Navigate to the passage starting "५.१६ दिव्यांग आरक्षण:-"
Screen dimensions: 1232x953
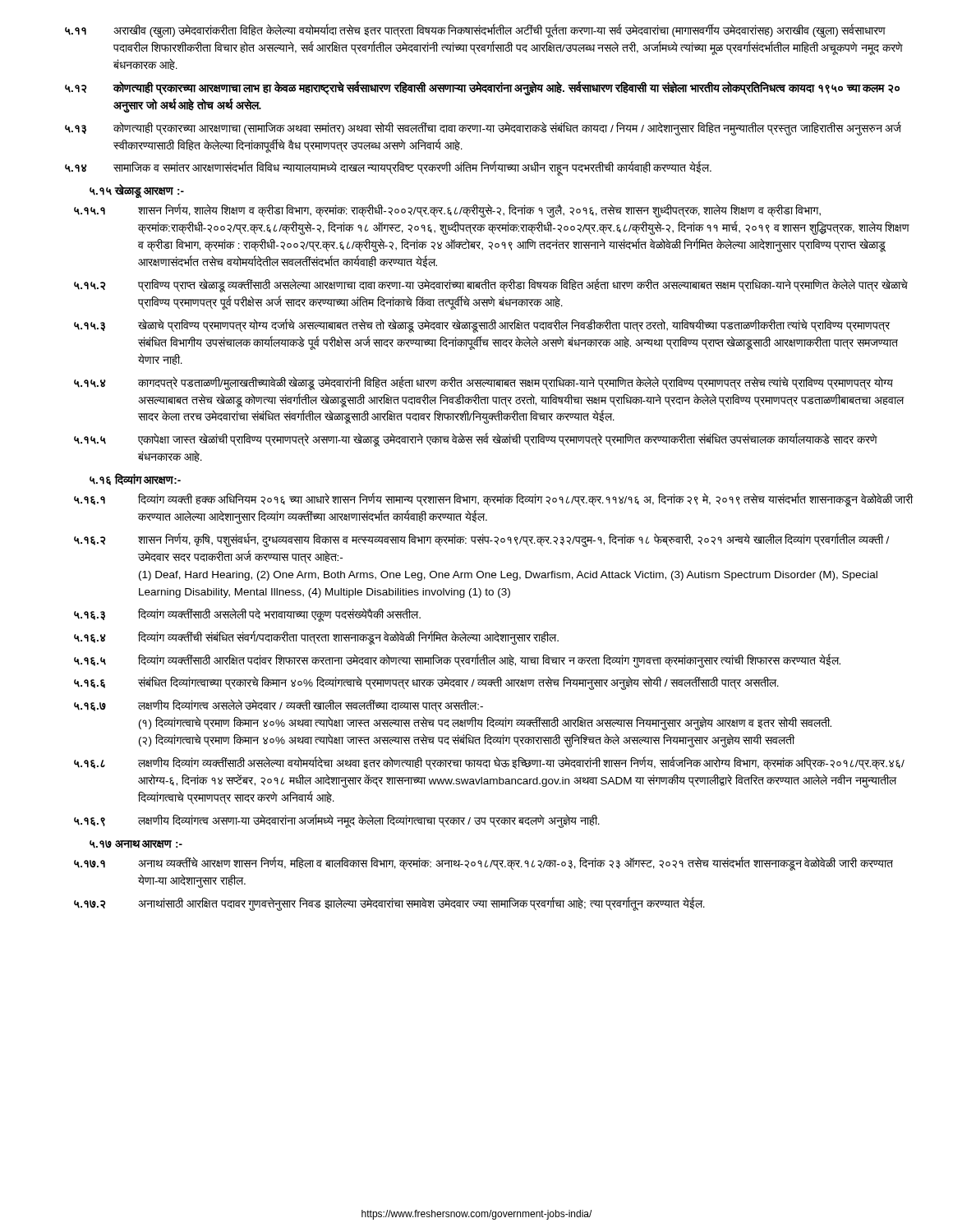(110, 481)
